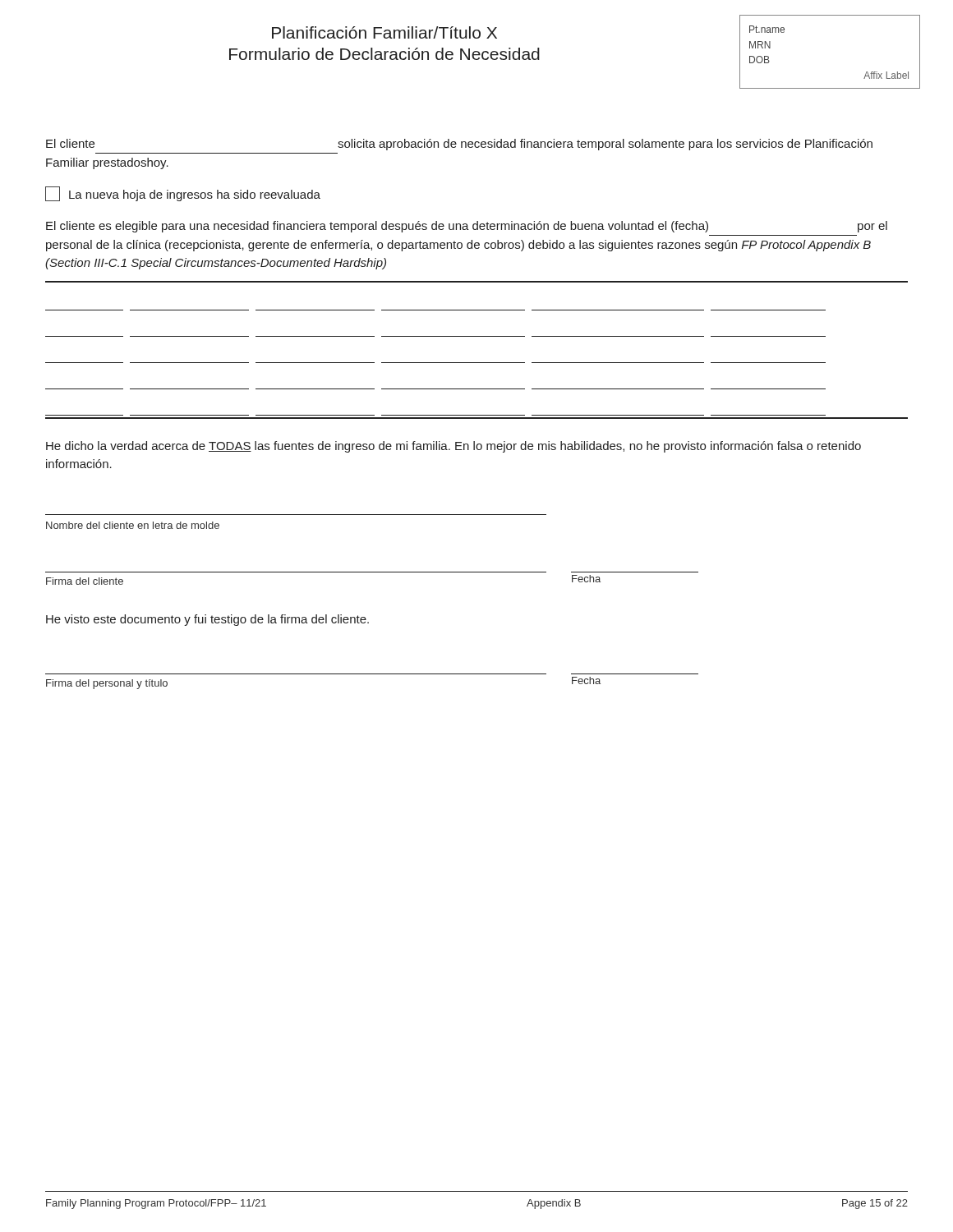Point to the text starting "He visto este documento"
Screen dimensions: 1232x953
pos(208,618)
